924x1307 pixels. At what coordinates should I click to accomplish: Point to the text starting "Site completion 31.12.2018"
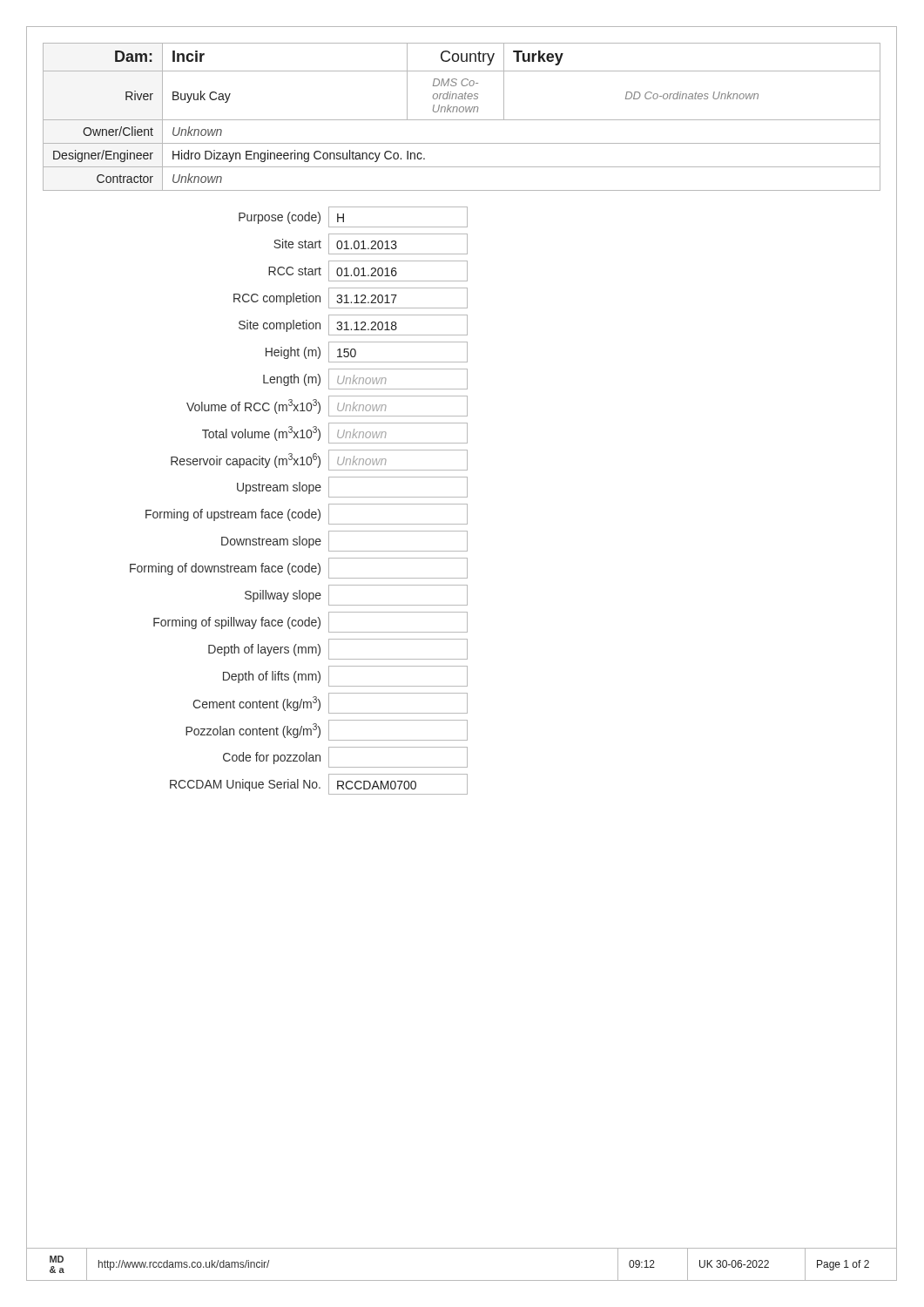tap(255, 325)
